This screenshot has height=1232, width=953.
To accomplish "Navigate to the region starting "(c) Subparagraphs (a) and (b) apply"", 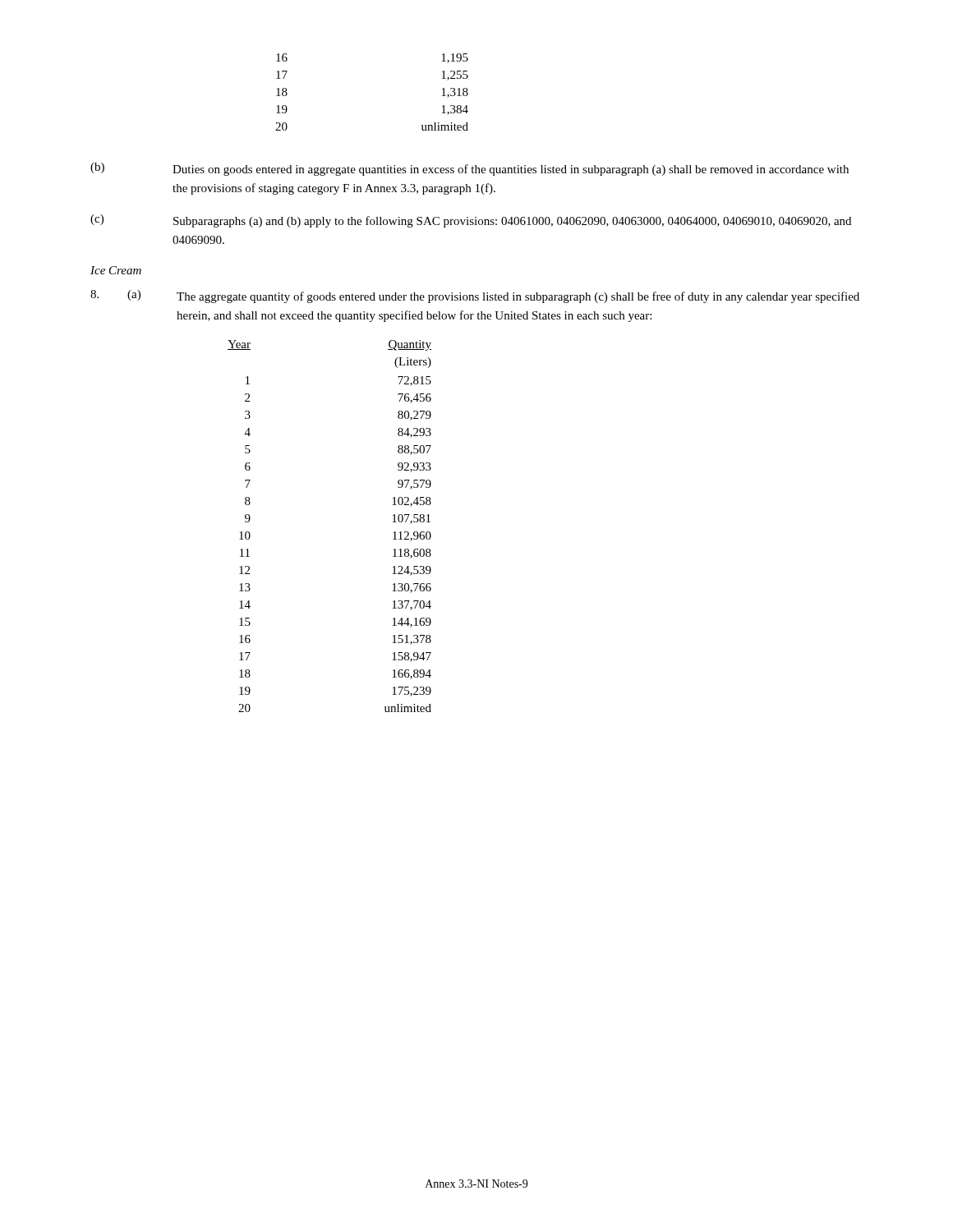I will (x=476, y=230).
